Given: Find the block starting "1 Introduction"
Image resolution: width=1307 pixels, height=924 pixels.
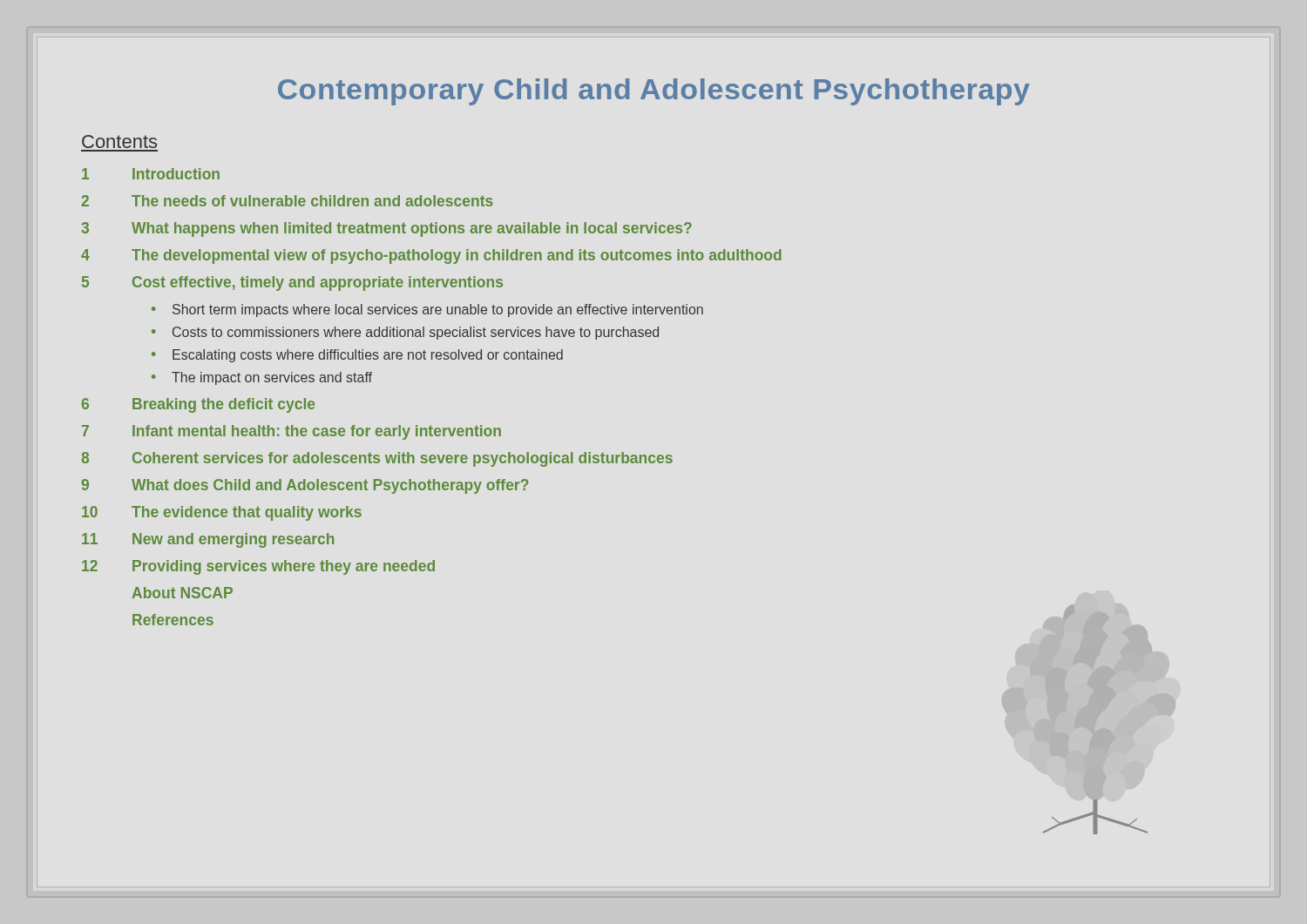Looking at the screenshot, I should [151, 175].
